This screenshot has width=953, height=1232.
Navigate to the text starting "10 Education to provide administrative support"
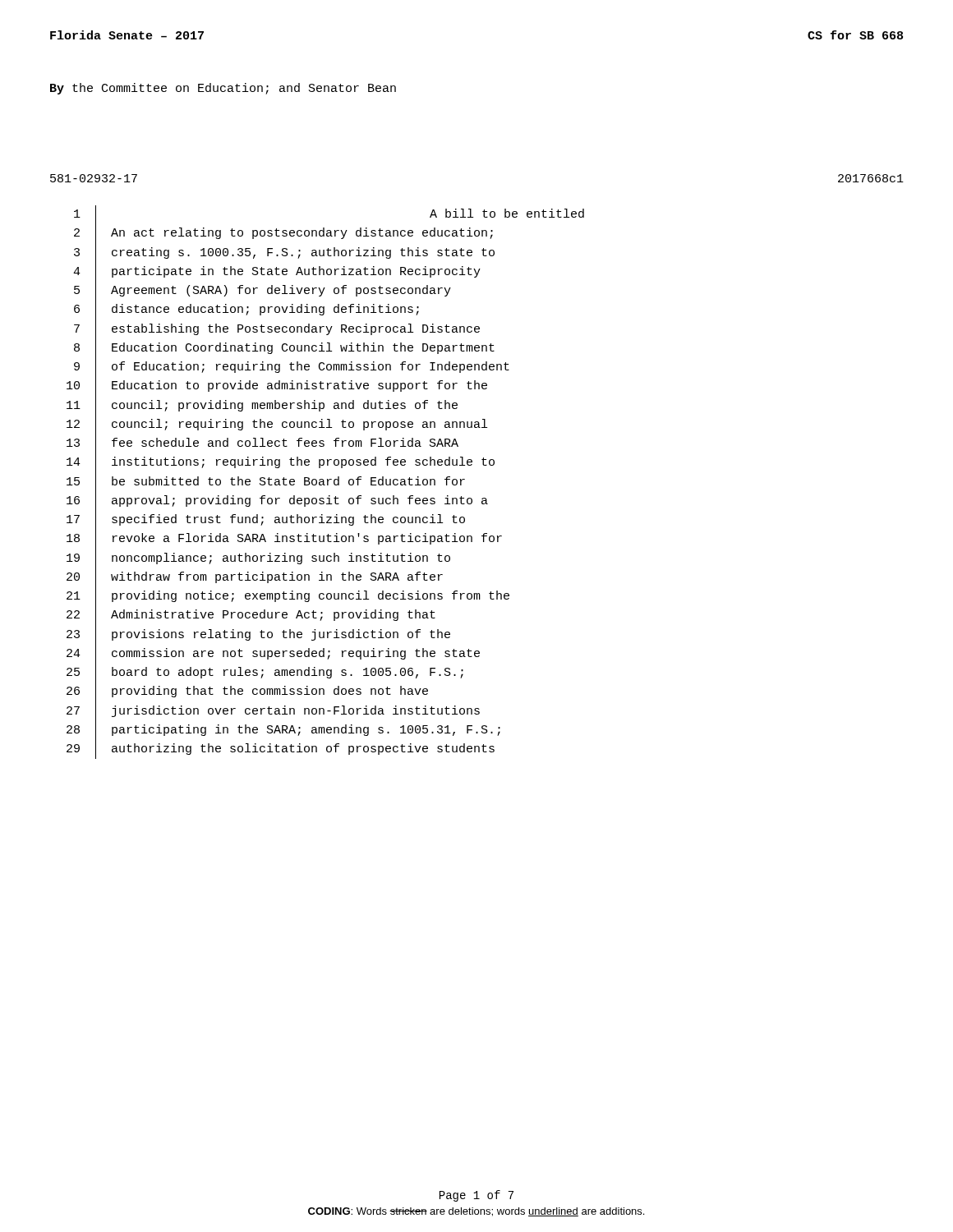point(476,387)
